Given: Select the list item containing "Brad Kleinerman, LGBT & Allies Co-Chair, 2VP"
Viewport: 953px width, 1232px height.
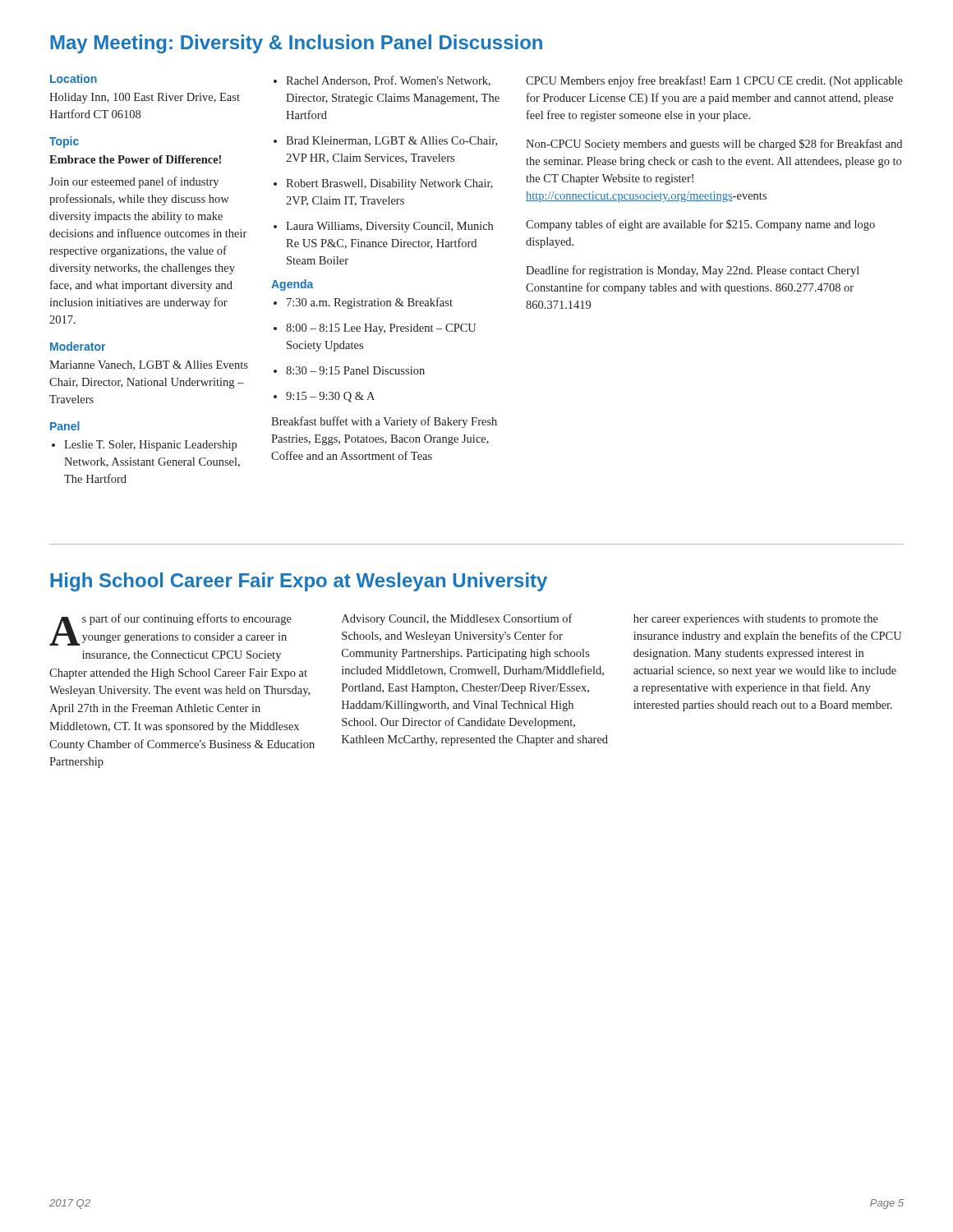Looking at the screenshot, I should [x=394, y=150].
